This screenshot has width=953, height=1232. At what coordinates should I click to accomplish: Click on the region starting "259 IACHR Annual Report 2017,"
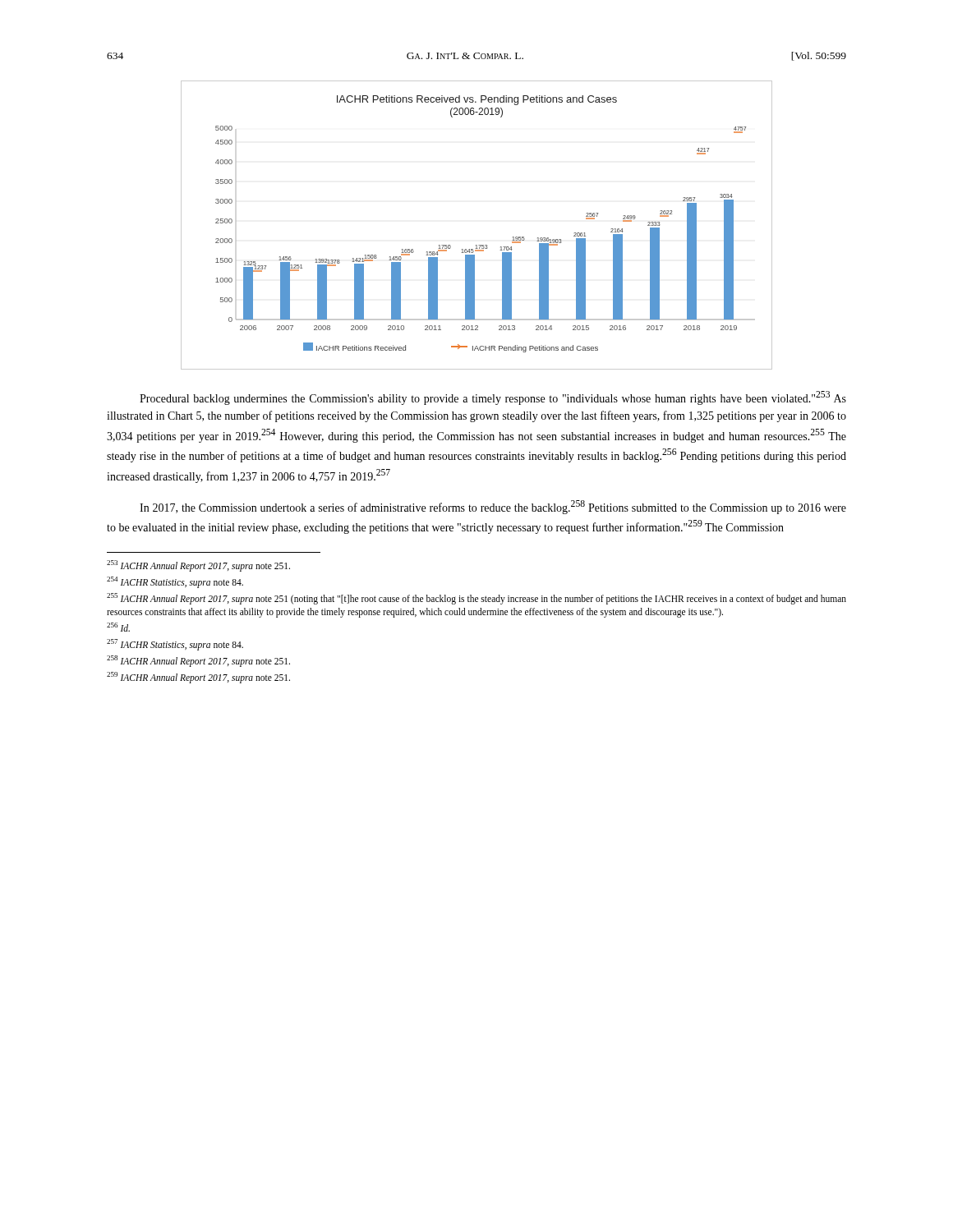coord(199,677)
